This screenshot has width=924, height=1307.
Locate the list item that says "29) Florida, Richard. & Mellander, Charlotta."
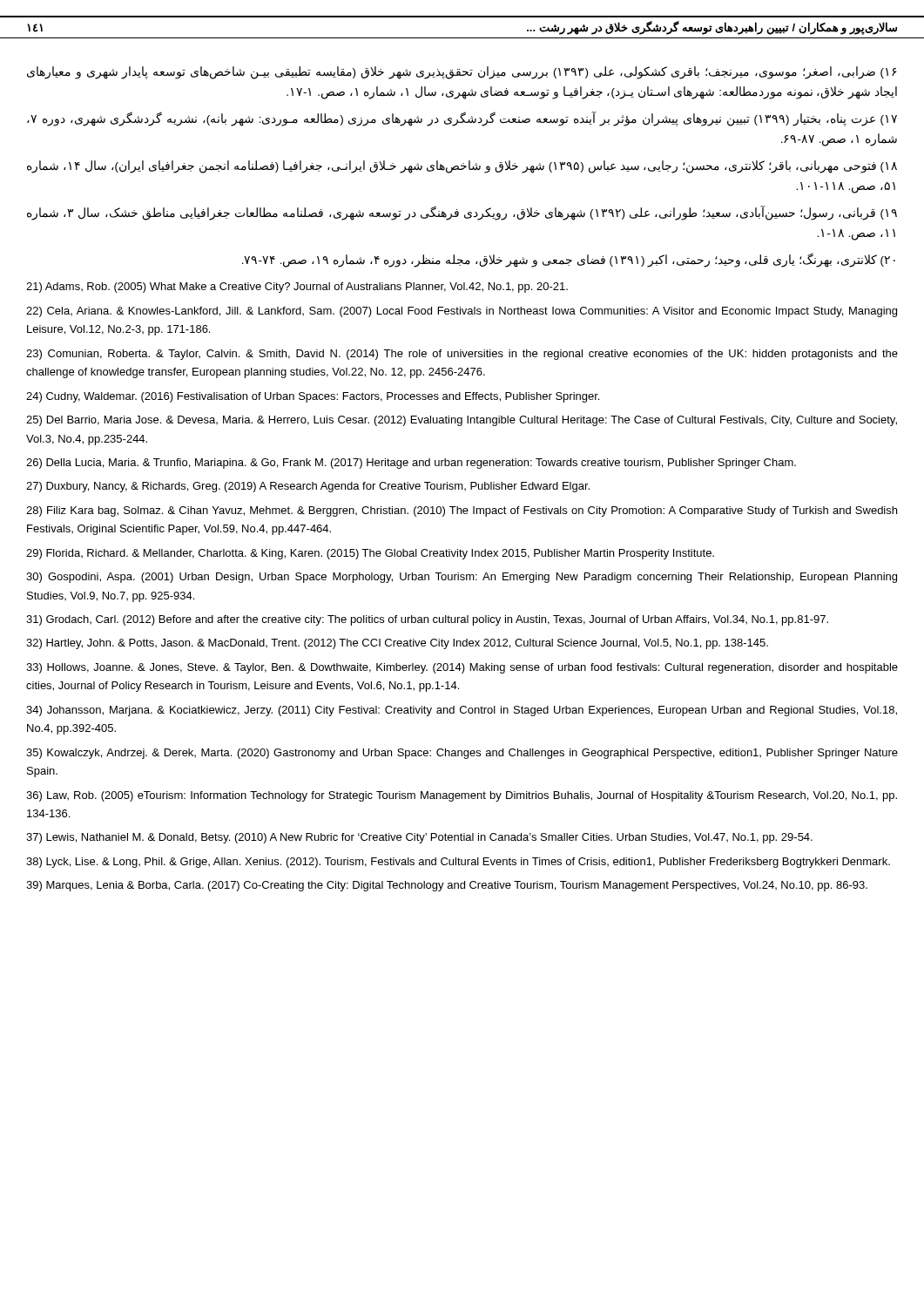click(x=371, y=553)
